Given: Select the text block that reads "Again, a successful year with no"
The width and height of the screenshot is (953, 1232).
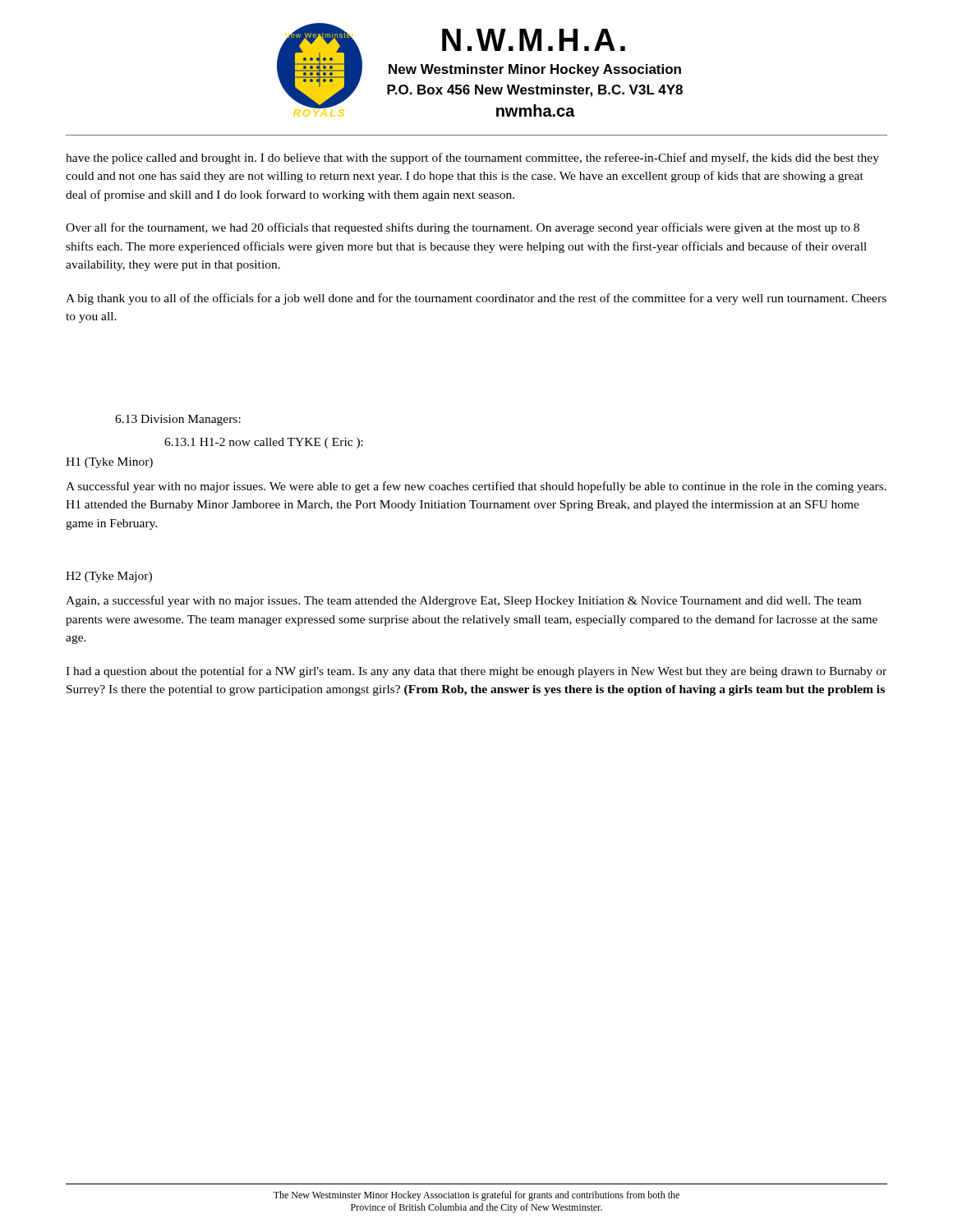Looking at the screenshot, I should (x=472, y=619).
